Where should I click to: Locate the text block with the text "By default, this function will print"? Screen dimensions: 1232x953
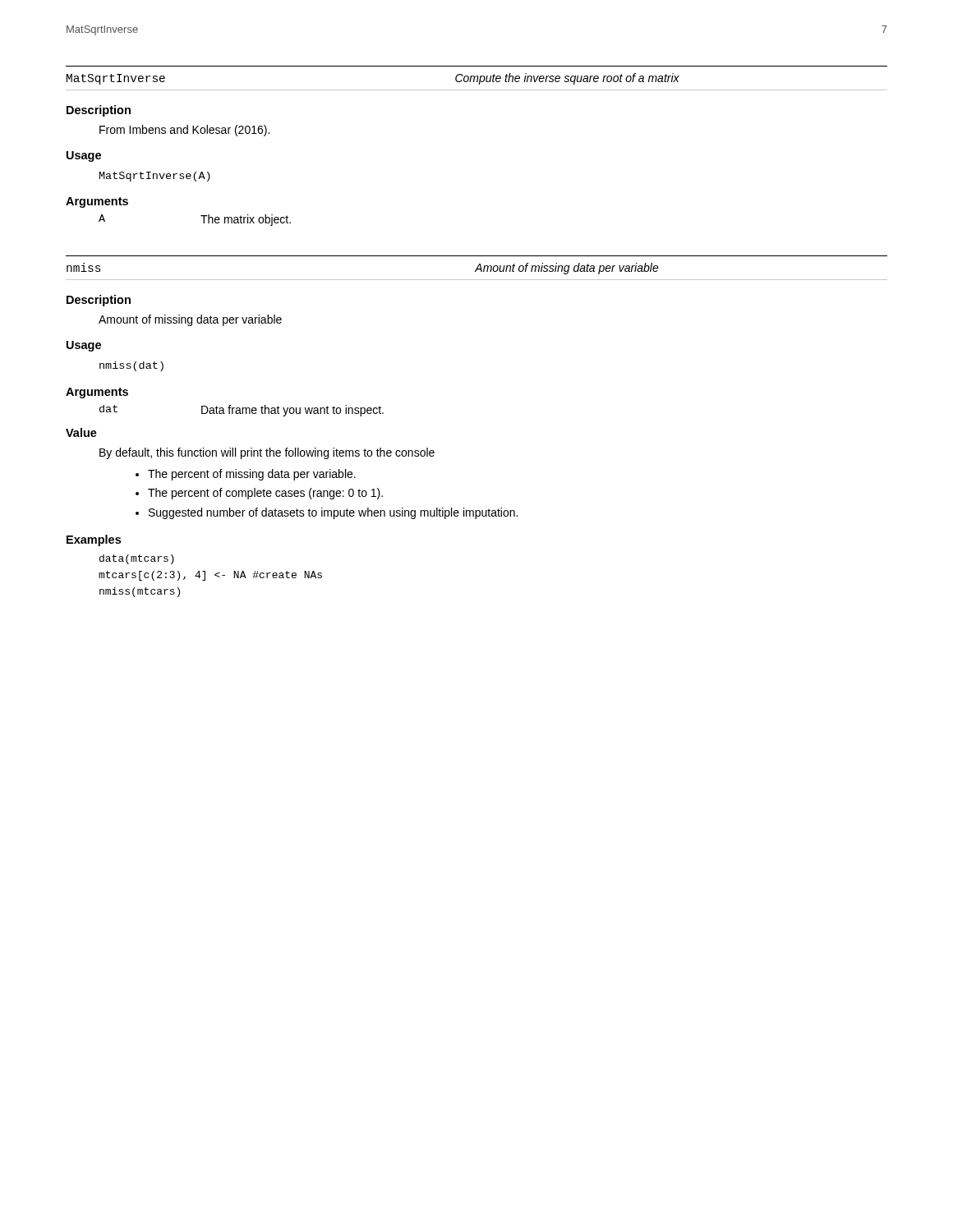point(267,453)
